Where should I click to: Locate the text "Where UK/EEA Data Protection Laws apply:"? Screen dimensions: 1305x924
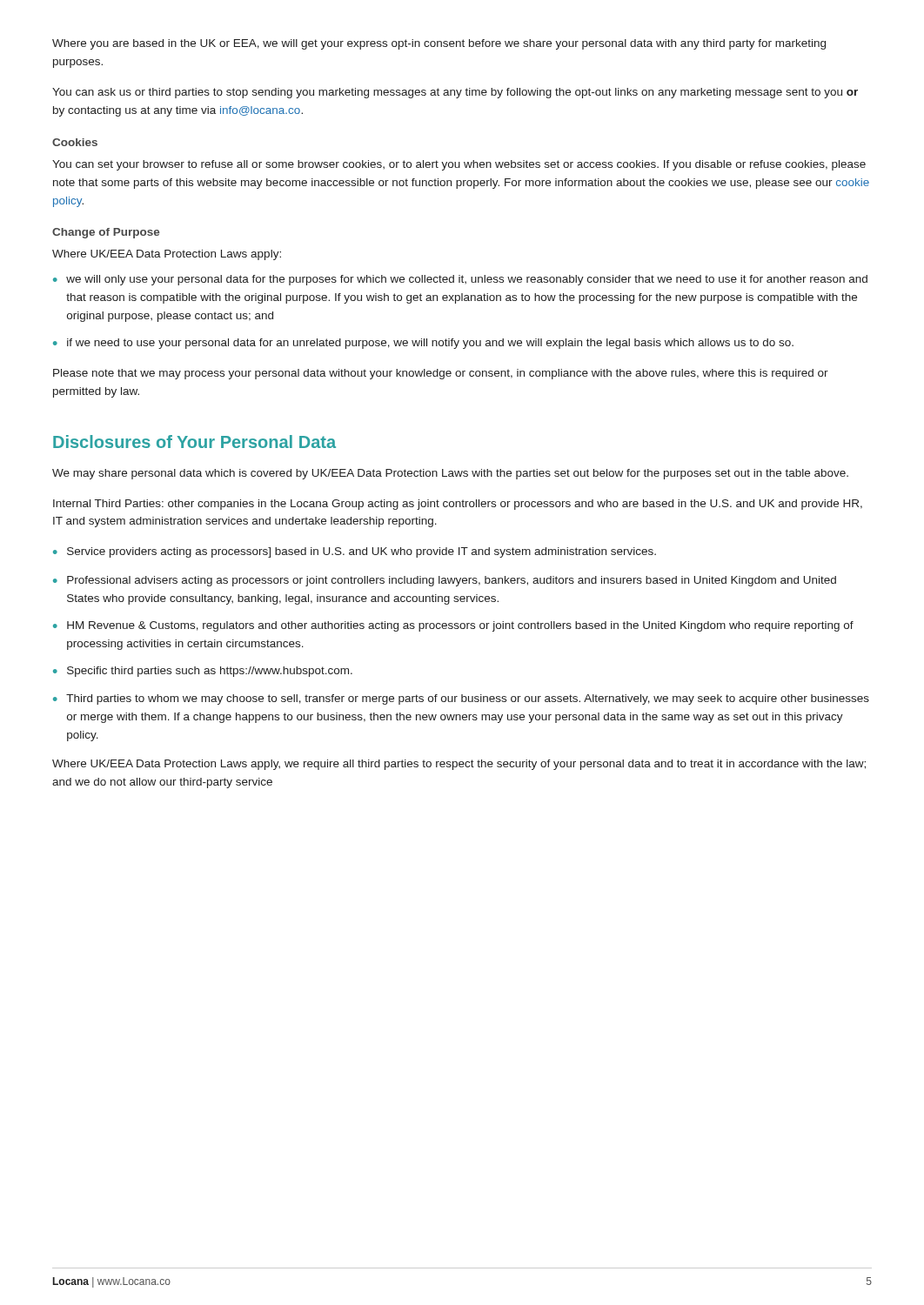[167, 254]
